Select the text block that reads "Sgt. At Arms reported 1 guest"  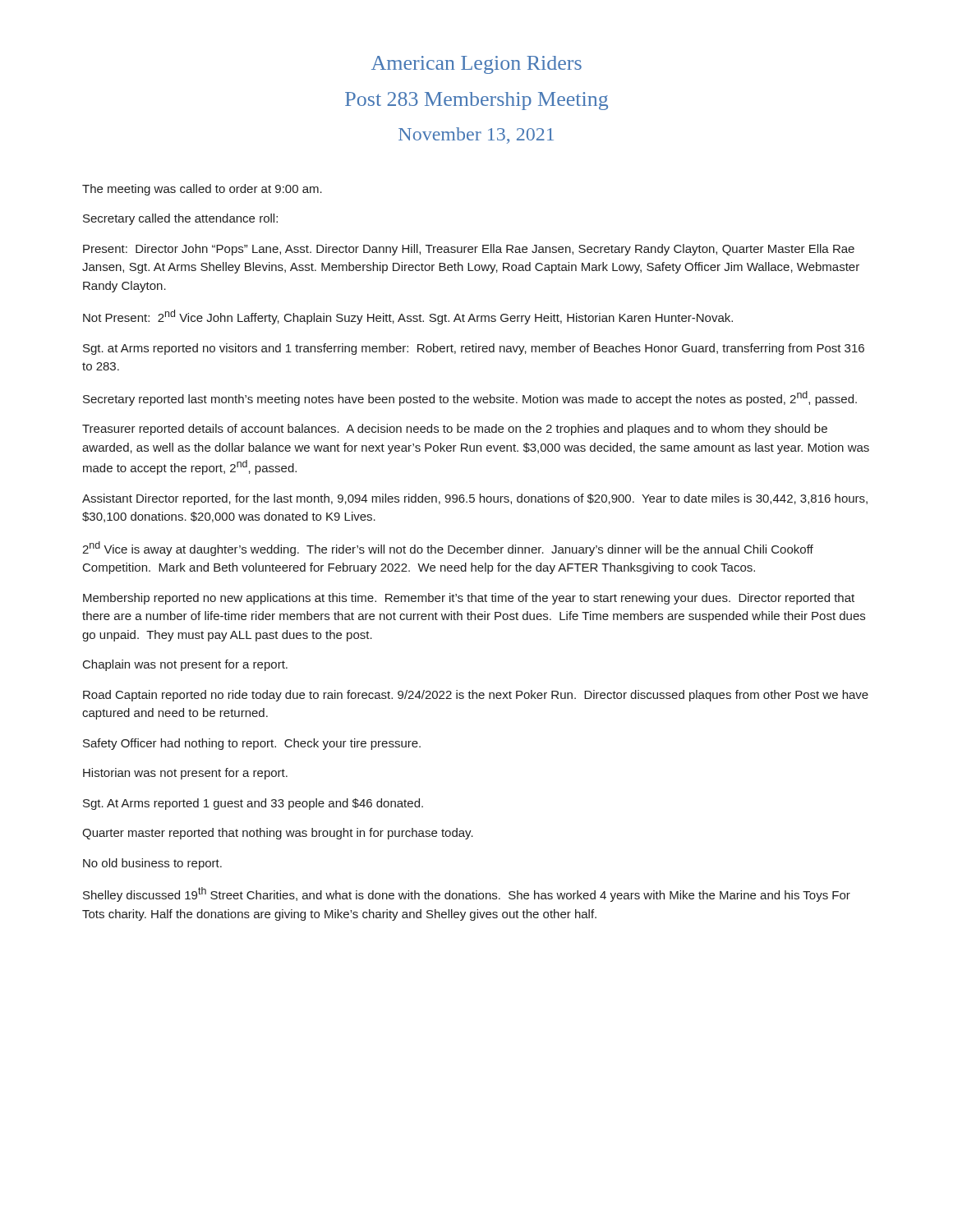[x=253, y=803]
